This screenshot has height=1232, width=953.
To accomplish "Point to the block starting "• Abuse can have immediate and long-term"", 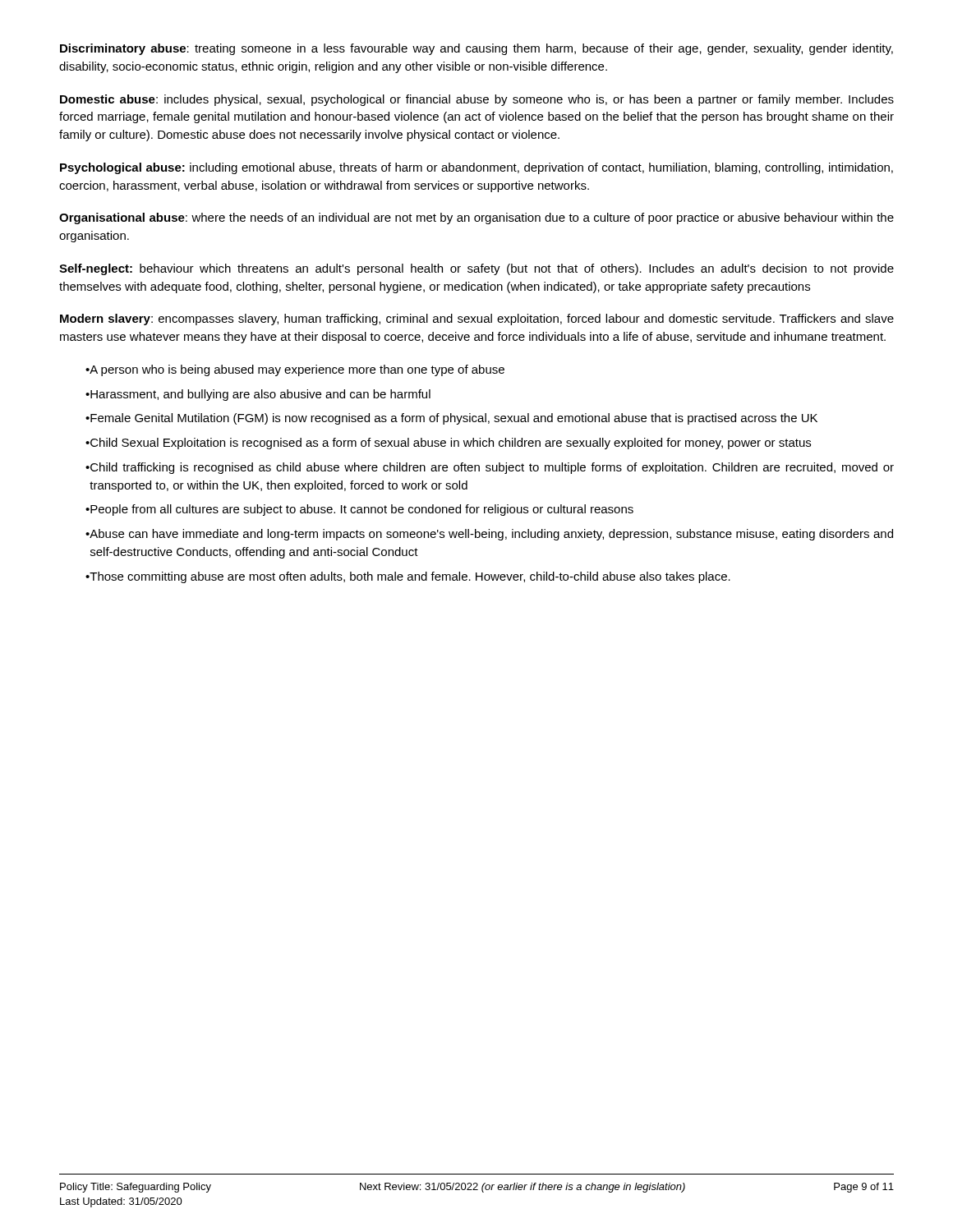I will 476,543.
